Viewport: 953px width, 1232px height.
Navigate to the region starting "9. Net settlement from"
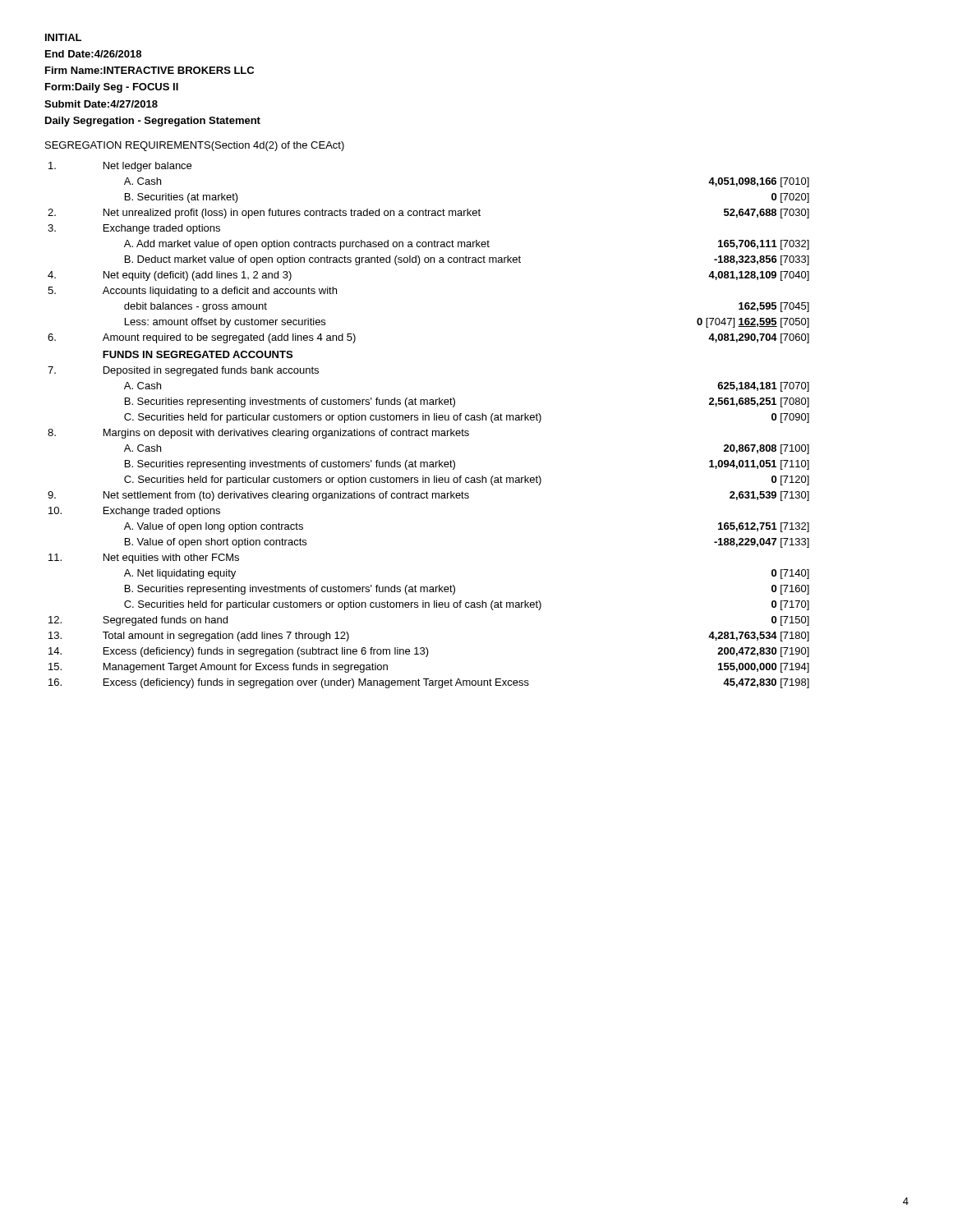(476, 495)
